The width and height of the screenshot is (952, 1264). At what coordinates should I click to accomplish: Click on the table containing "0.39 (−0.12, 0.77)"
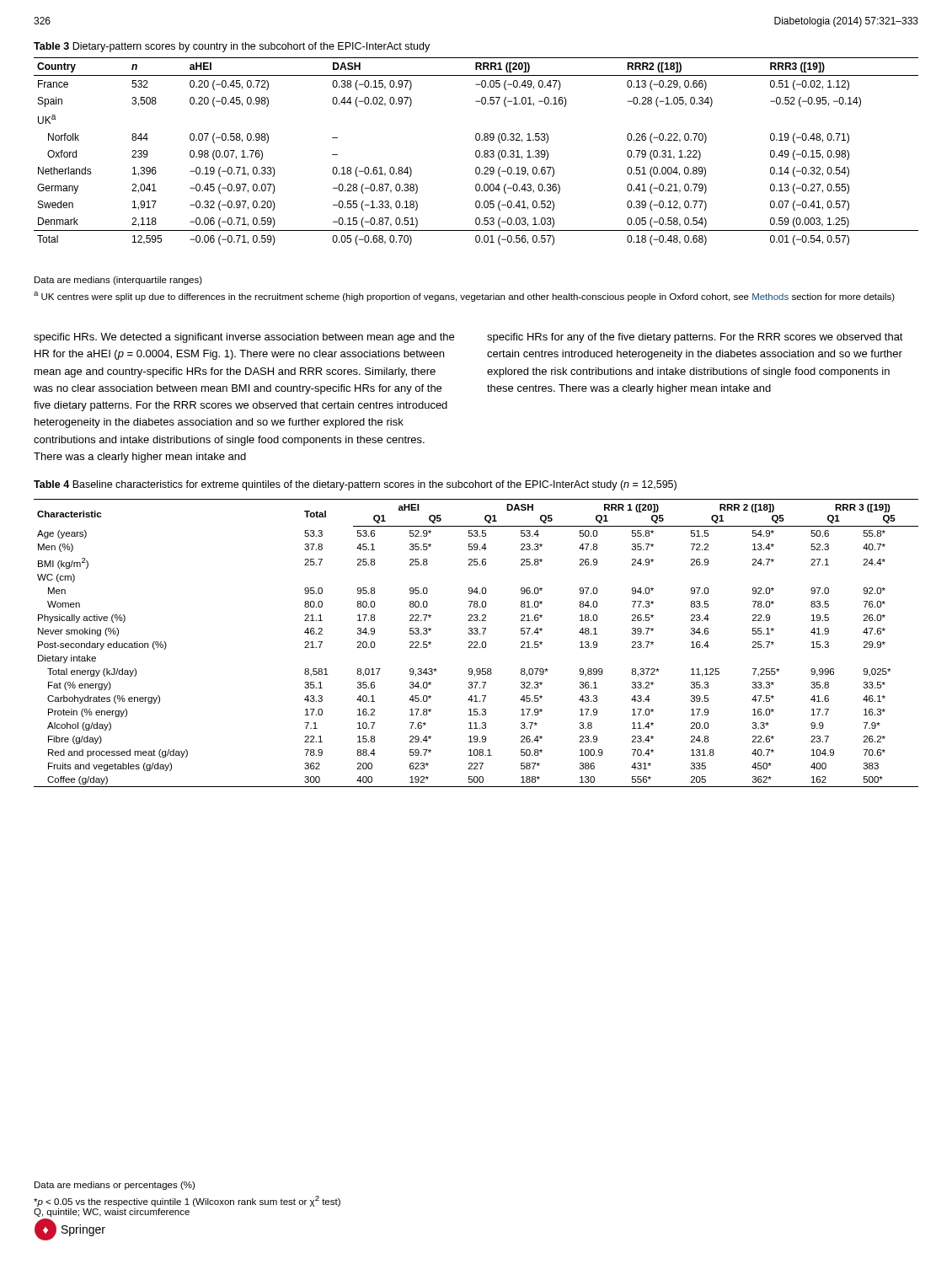pos(476,153)
